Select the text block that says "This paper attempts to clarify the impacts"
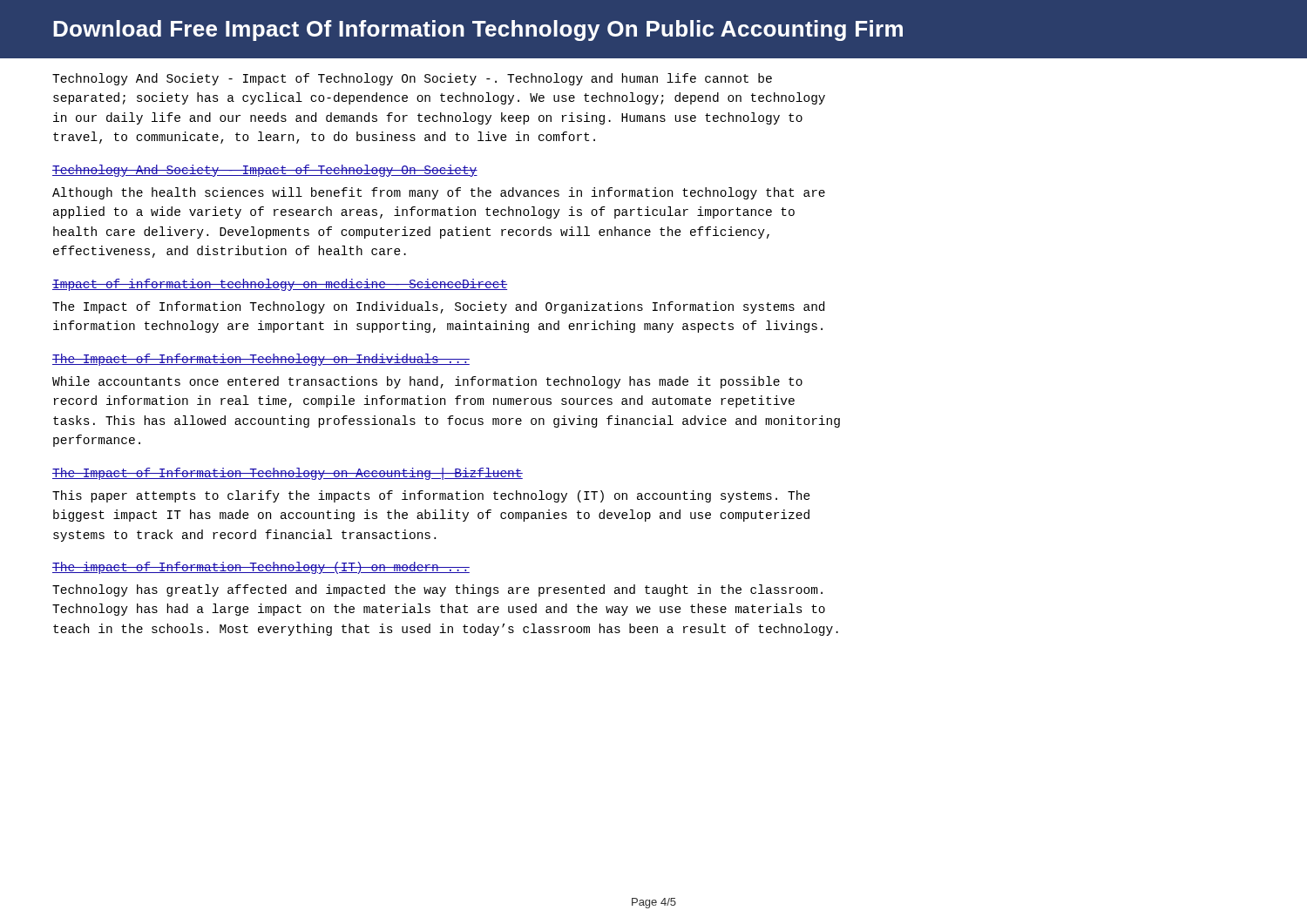This screenshot has height=924, width=1307. [654, 516]
